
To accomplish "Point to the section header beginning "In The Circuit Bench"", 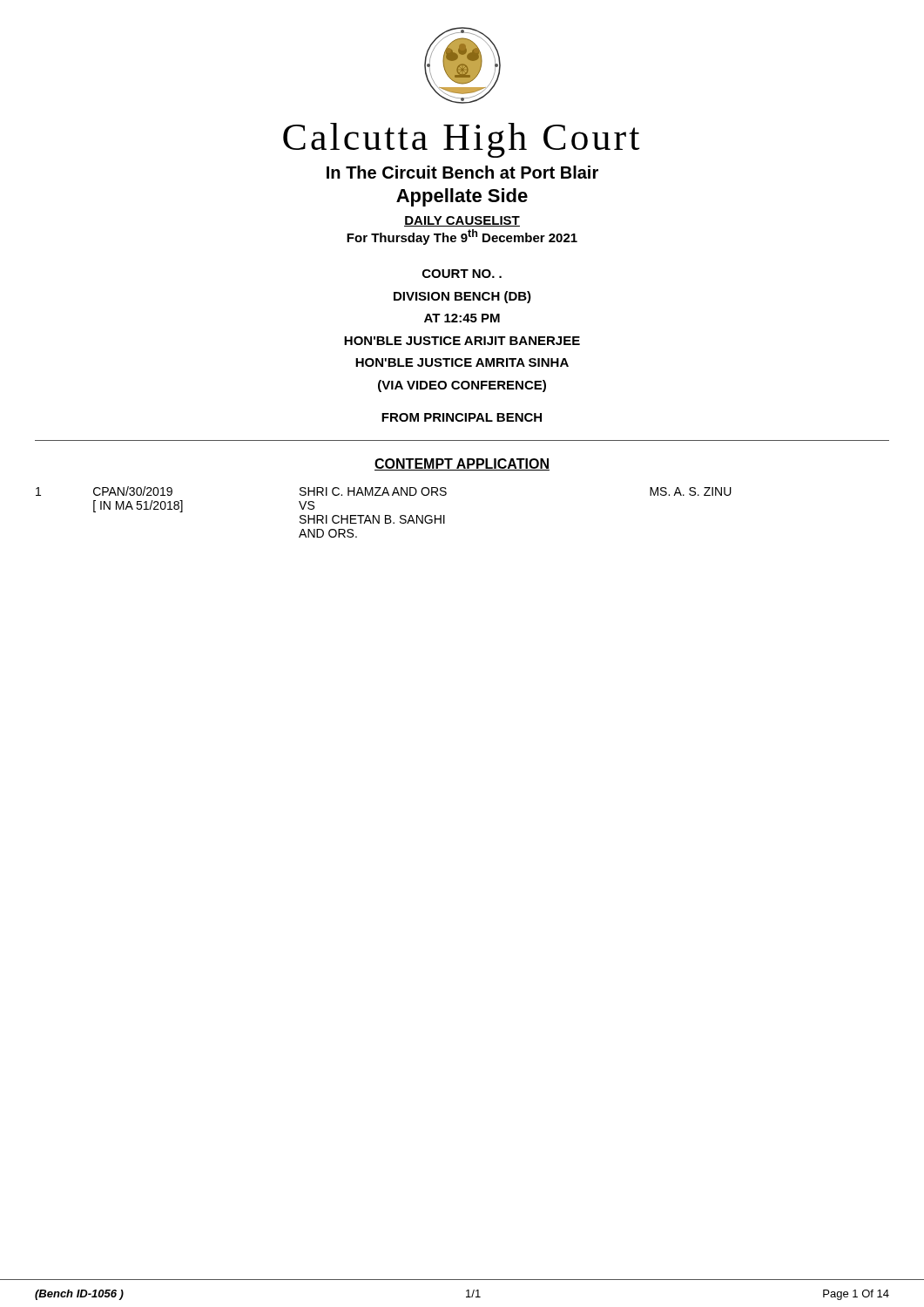I will (x=462, y=173).
